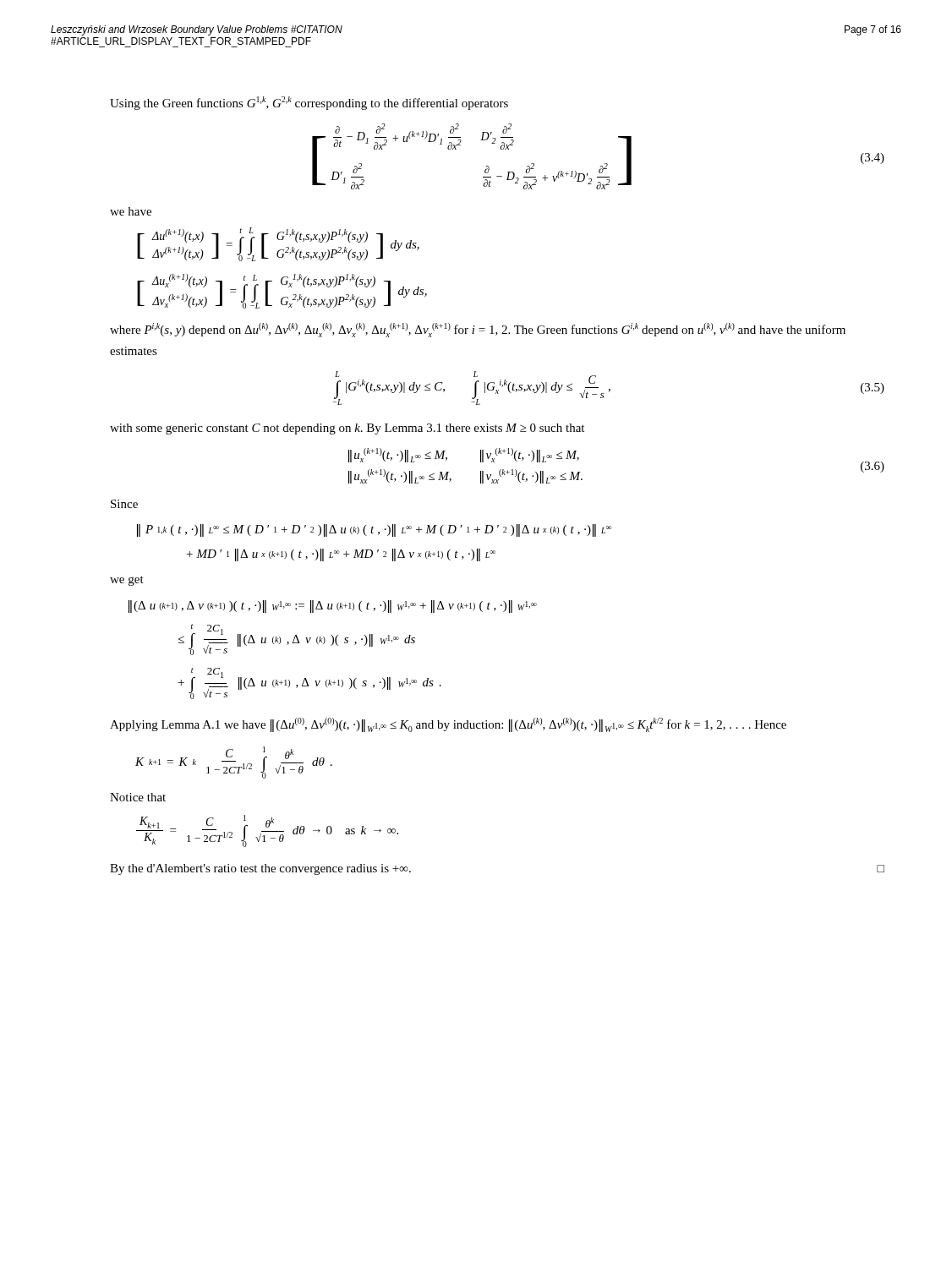Point to the region starting "where Pi,k(s, y) depend on Δu(k), Δv(k), Δux(k),"

[x=478, y=339]
